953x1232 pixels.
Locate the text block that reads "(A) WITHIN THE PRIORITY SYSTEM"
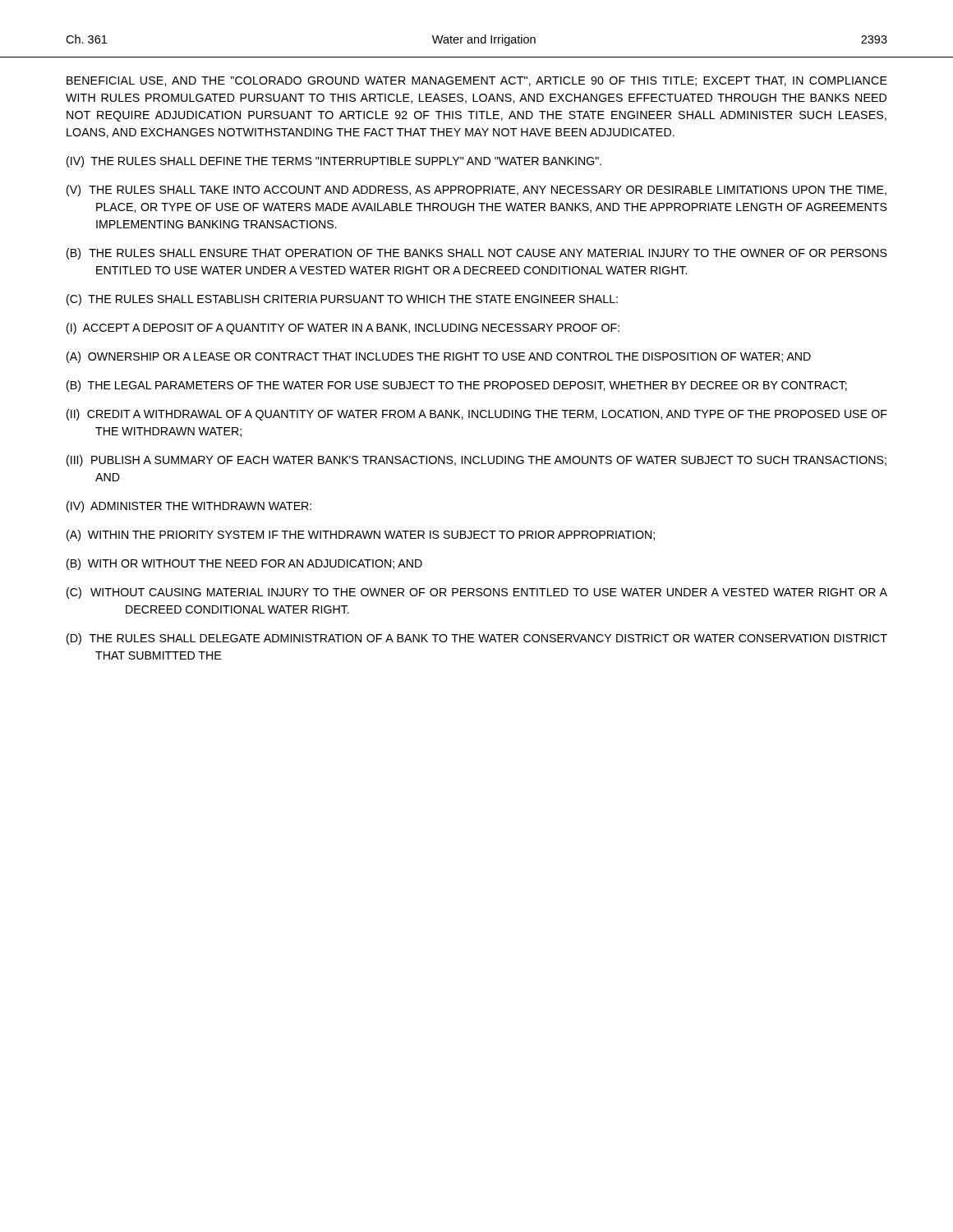361,535
